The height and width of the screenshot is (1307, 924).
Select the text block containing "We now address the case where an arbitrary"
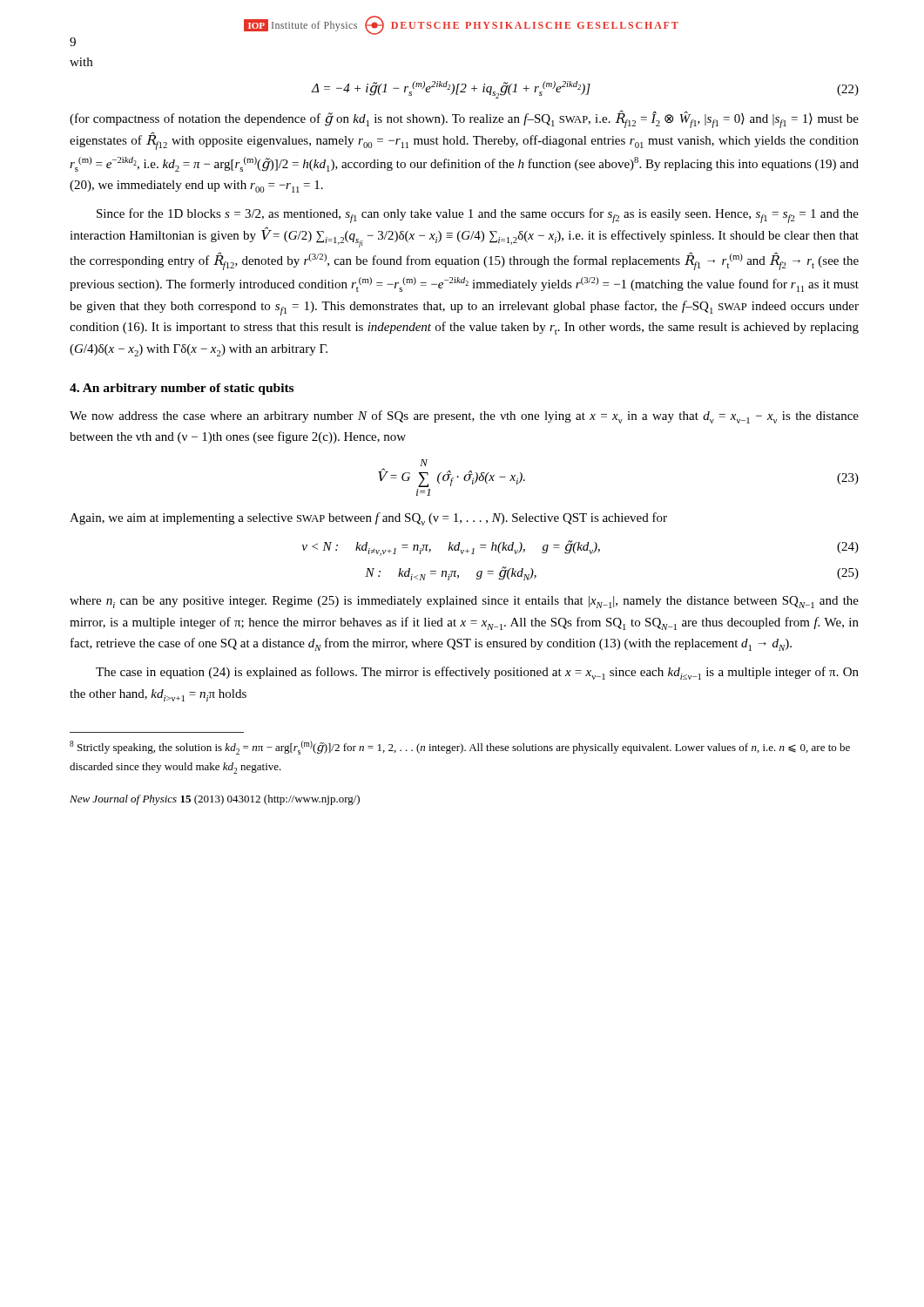tap(464, 427)
